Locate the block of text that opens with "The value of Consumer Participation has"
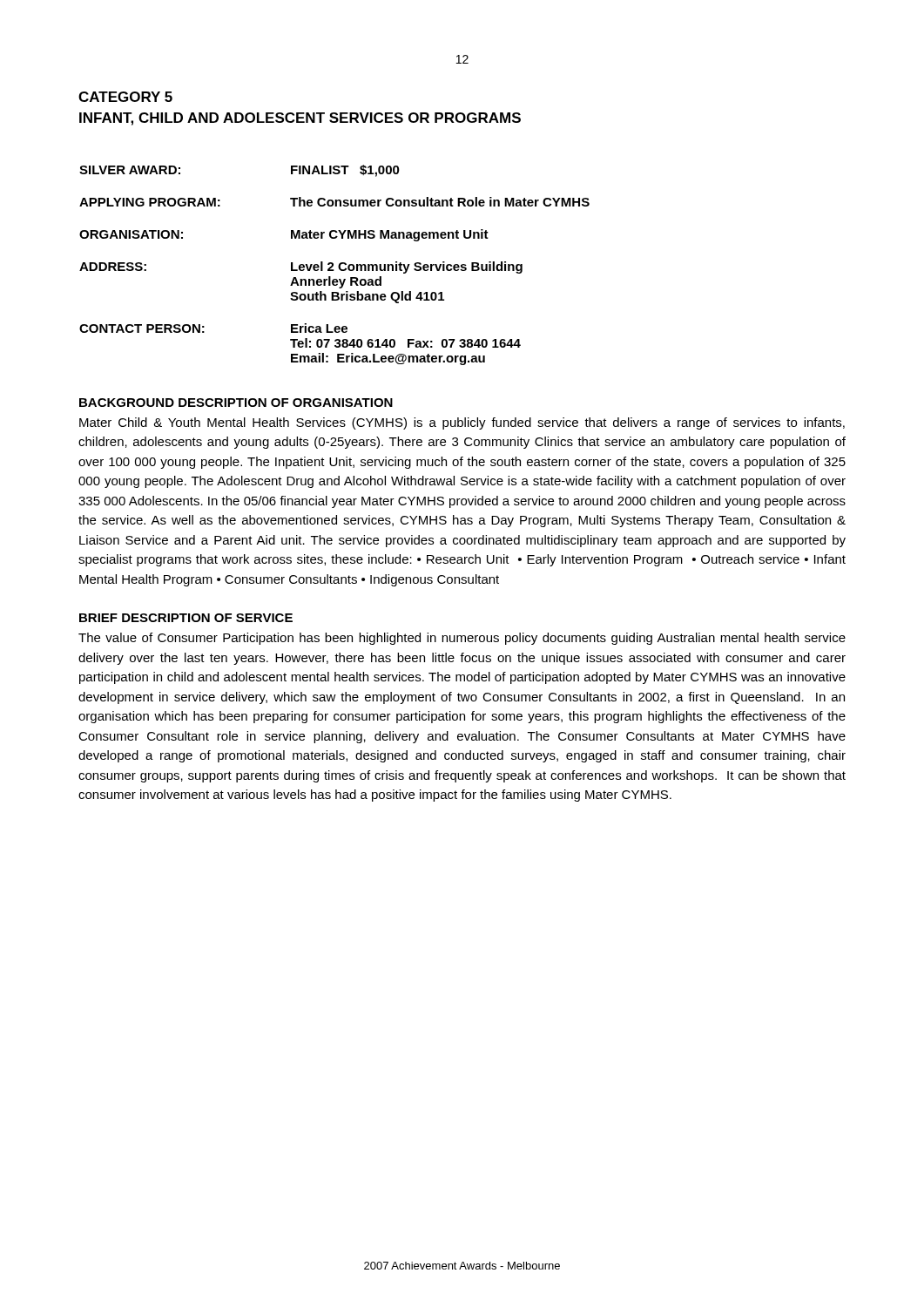This screenshot has height=1307, width=924. tap(462, 716)
